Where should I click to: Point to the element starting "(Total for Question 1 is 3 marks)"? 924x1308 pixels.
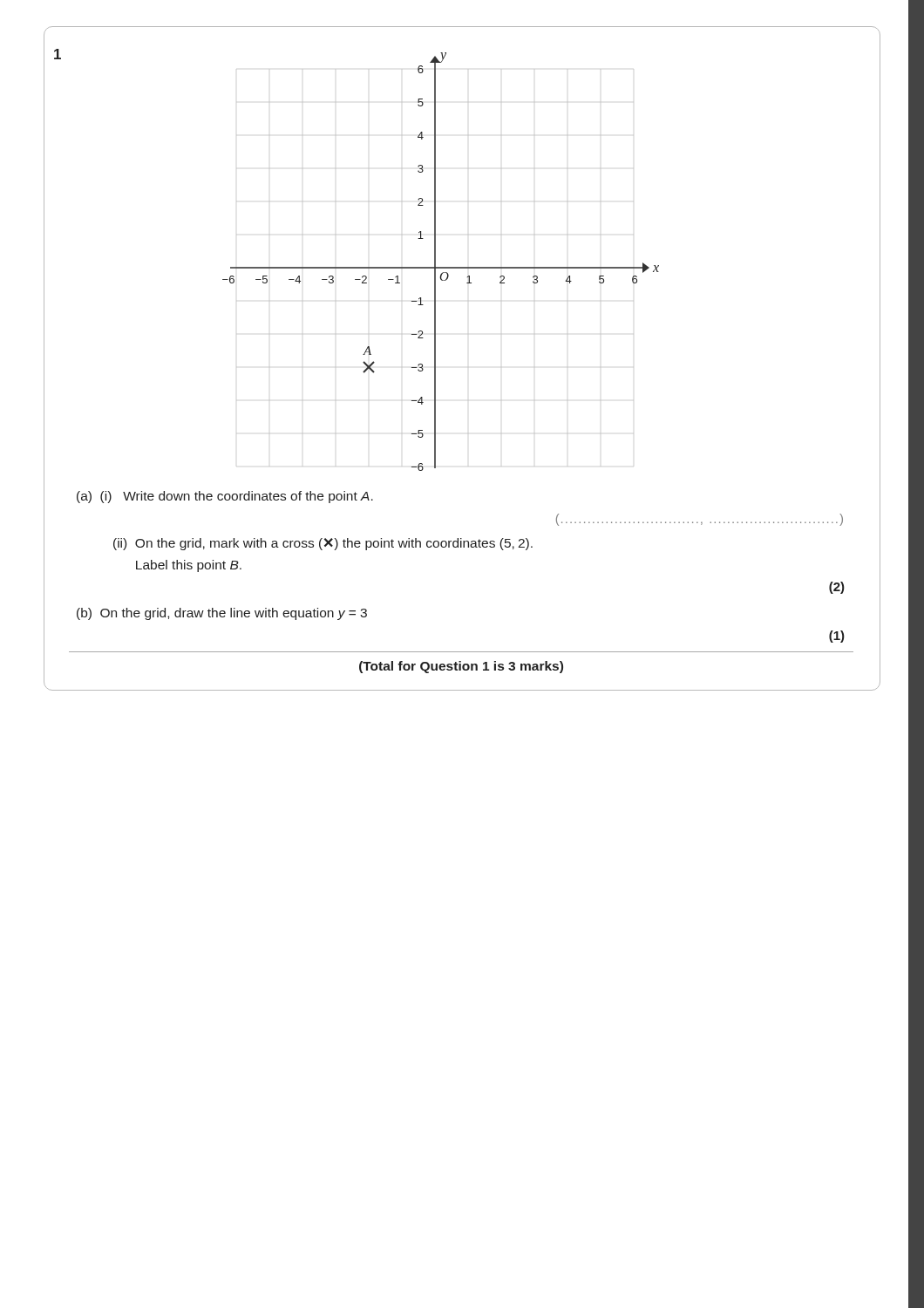pyautogui.click(x=461, y=666)
